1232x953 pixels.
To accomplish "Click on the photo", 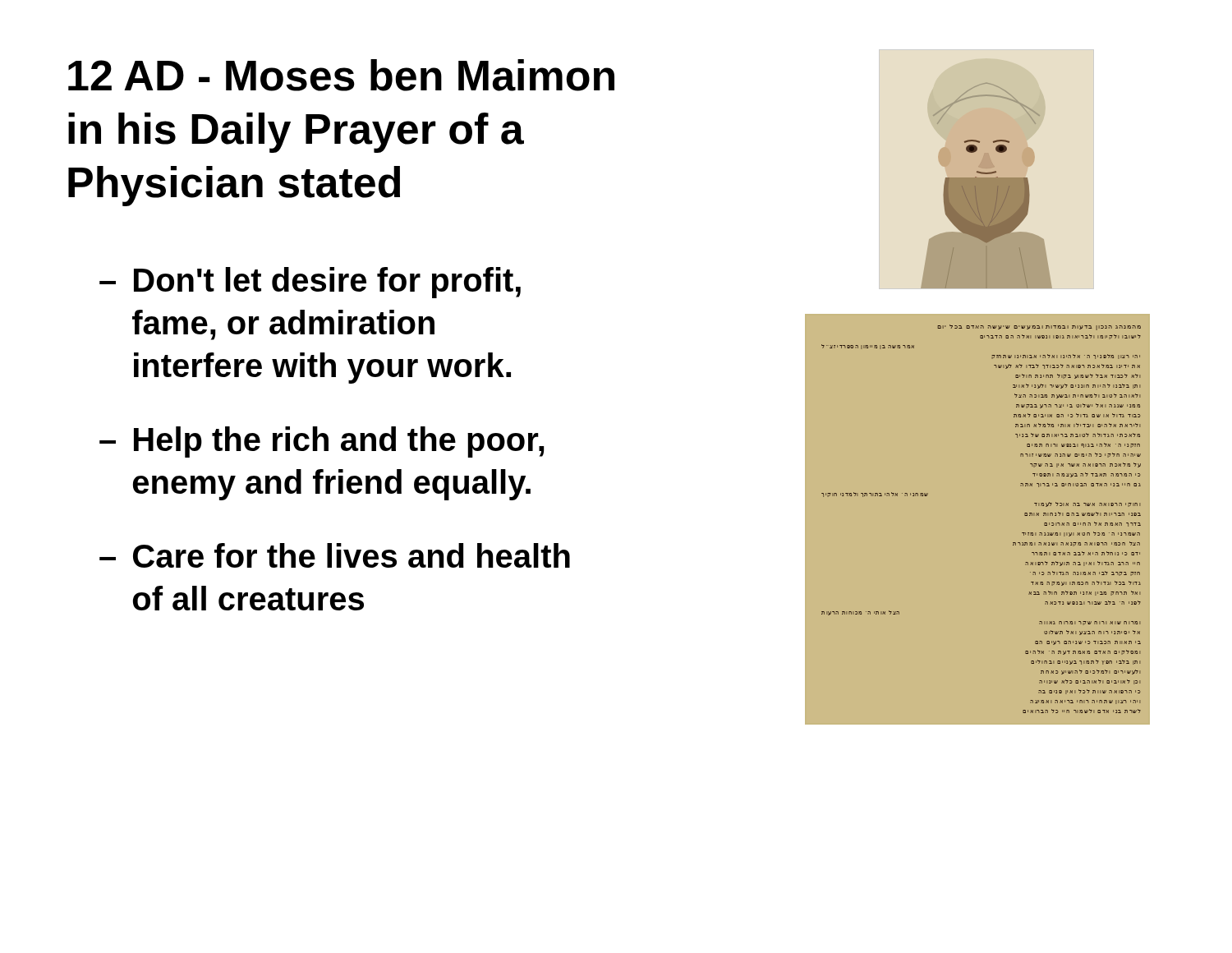I will [977, 519].
